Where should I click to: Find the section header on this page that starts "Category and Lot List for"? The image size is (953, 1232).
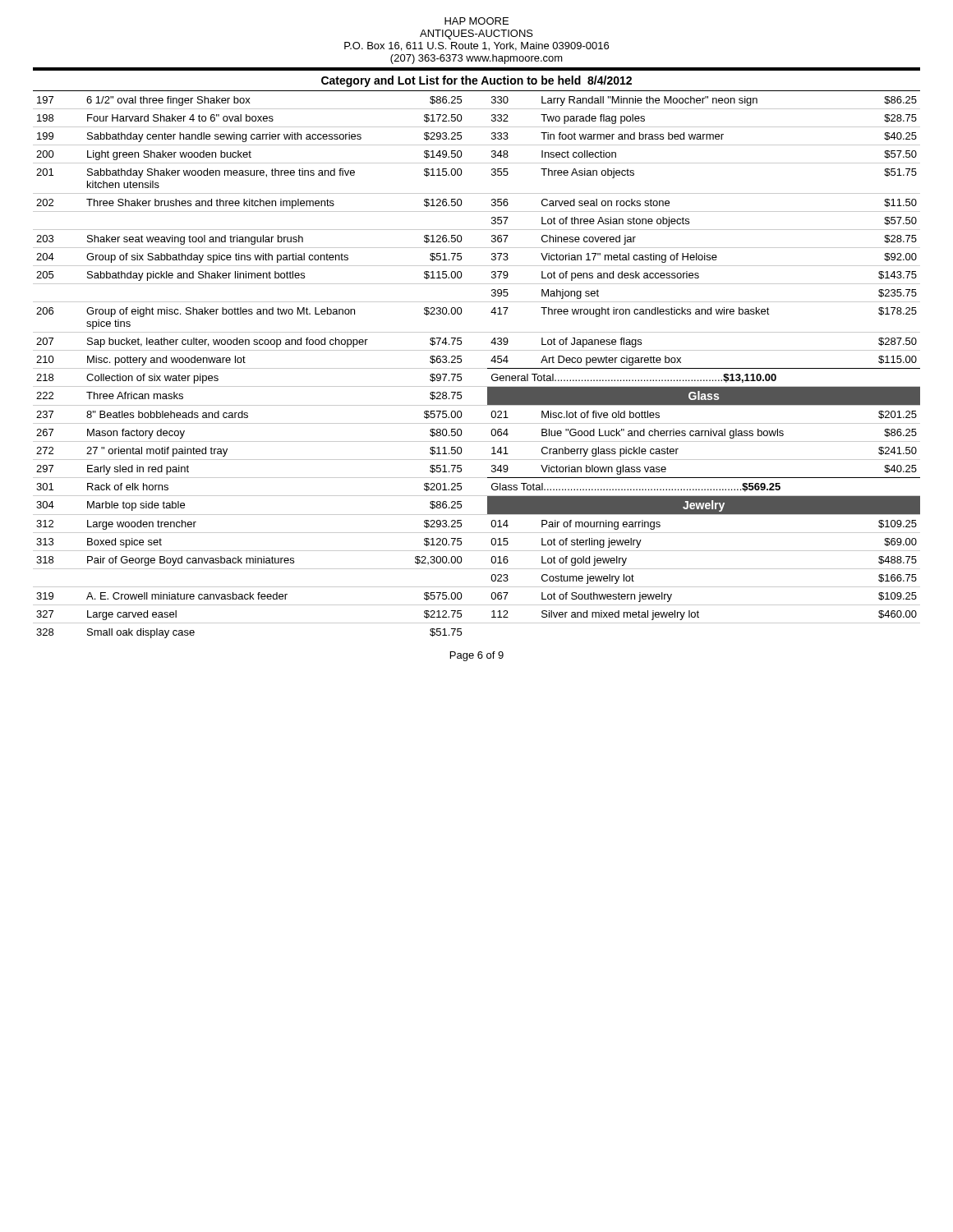click(476, 81)
